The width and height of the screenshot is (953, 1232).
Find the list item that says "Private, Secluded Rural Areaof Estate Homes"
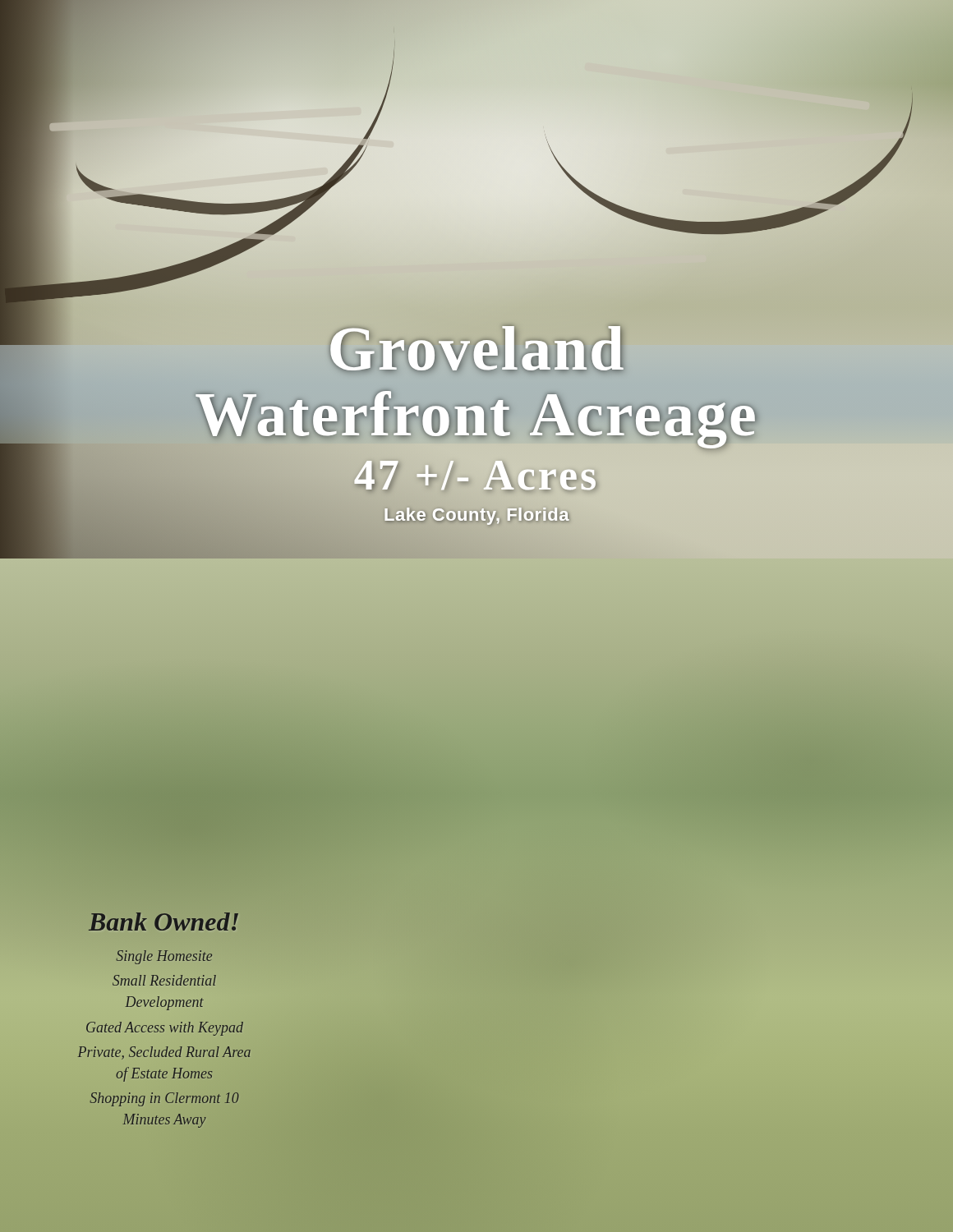[x=164, y=1063]
